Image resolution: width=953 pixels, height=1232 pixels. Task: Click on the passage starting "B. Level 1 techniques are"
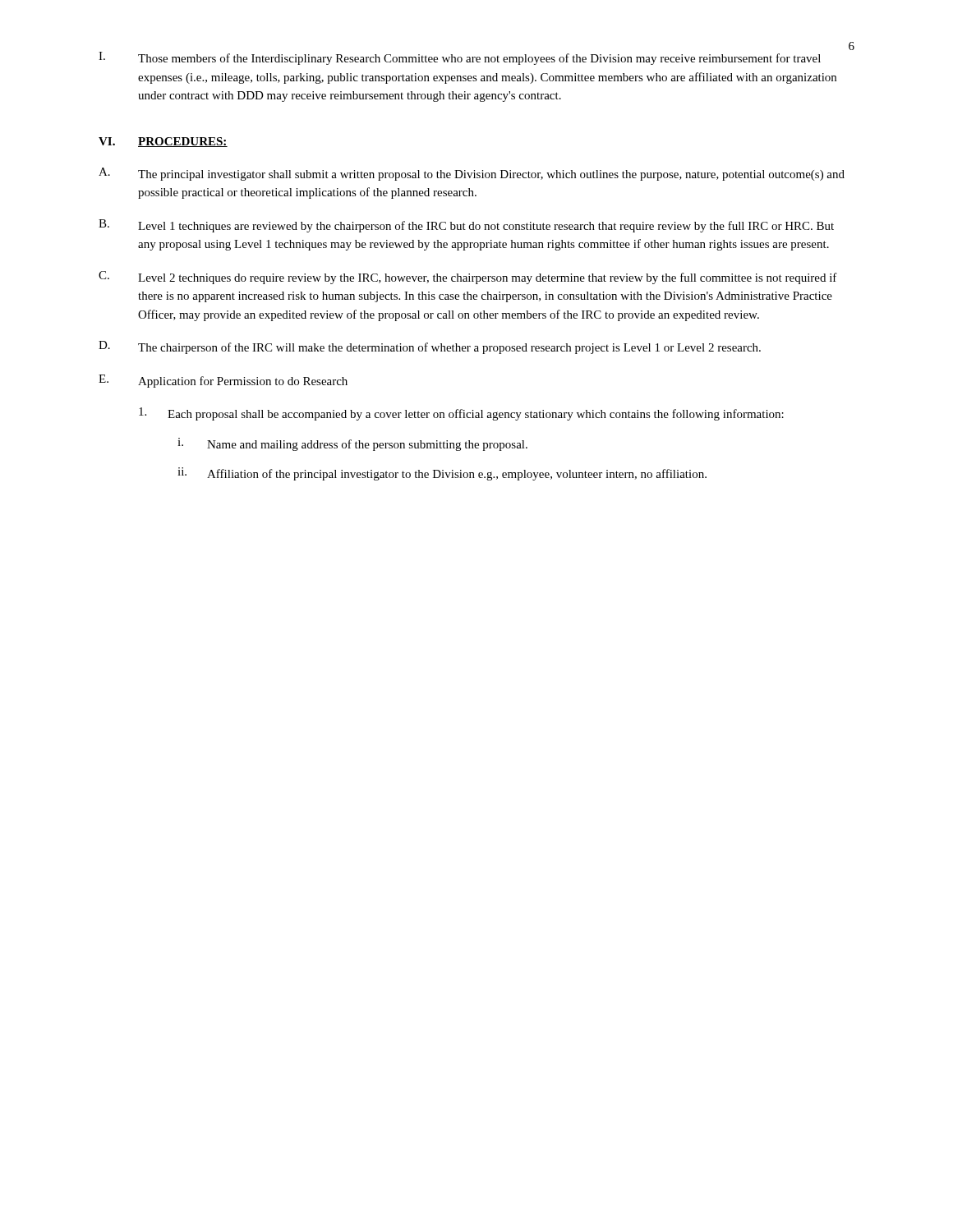[x=476, y=235]
